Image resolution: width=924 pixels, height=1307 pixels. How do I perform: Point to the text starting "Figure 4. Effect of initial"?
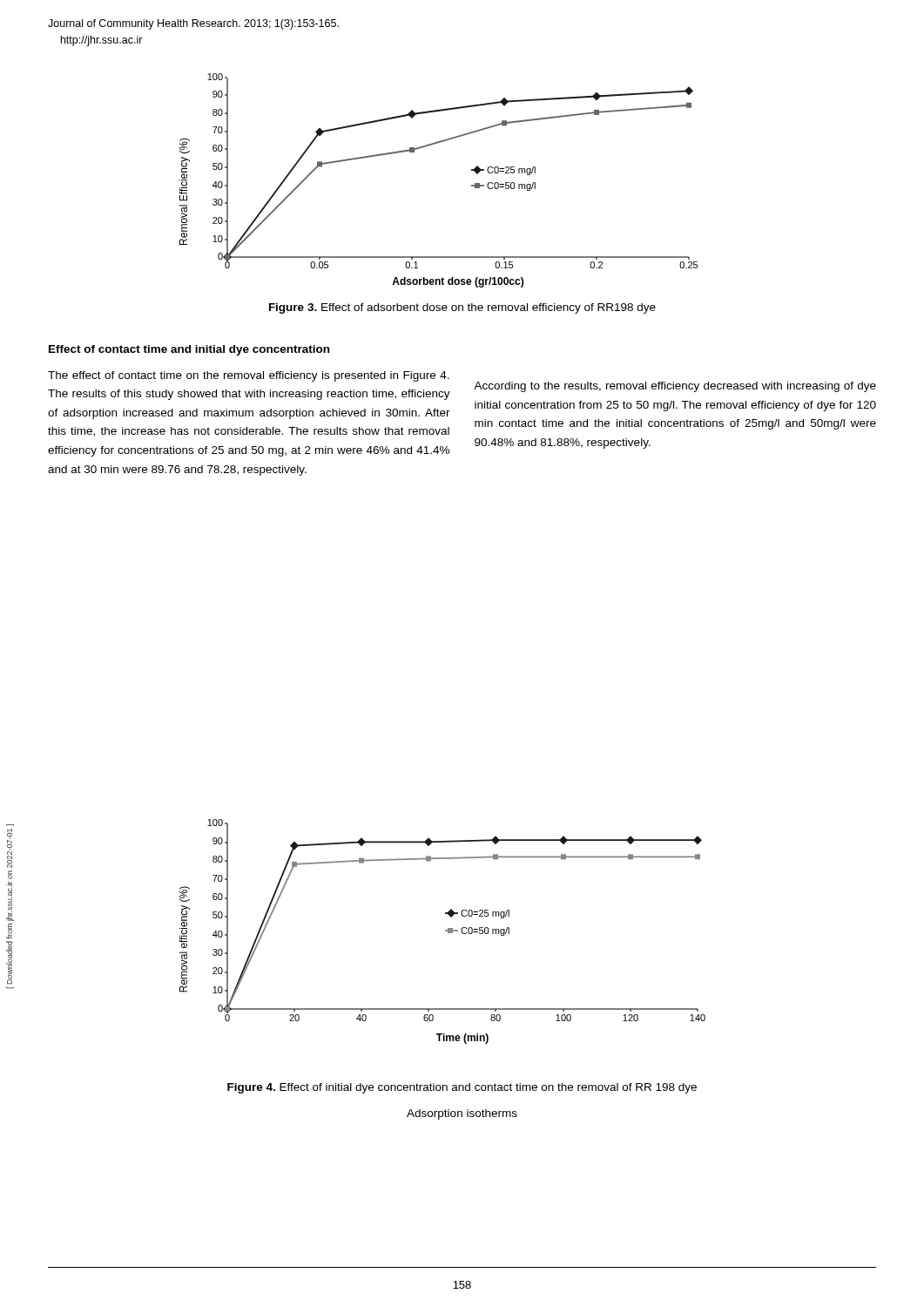(462, 1087)
